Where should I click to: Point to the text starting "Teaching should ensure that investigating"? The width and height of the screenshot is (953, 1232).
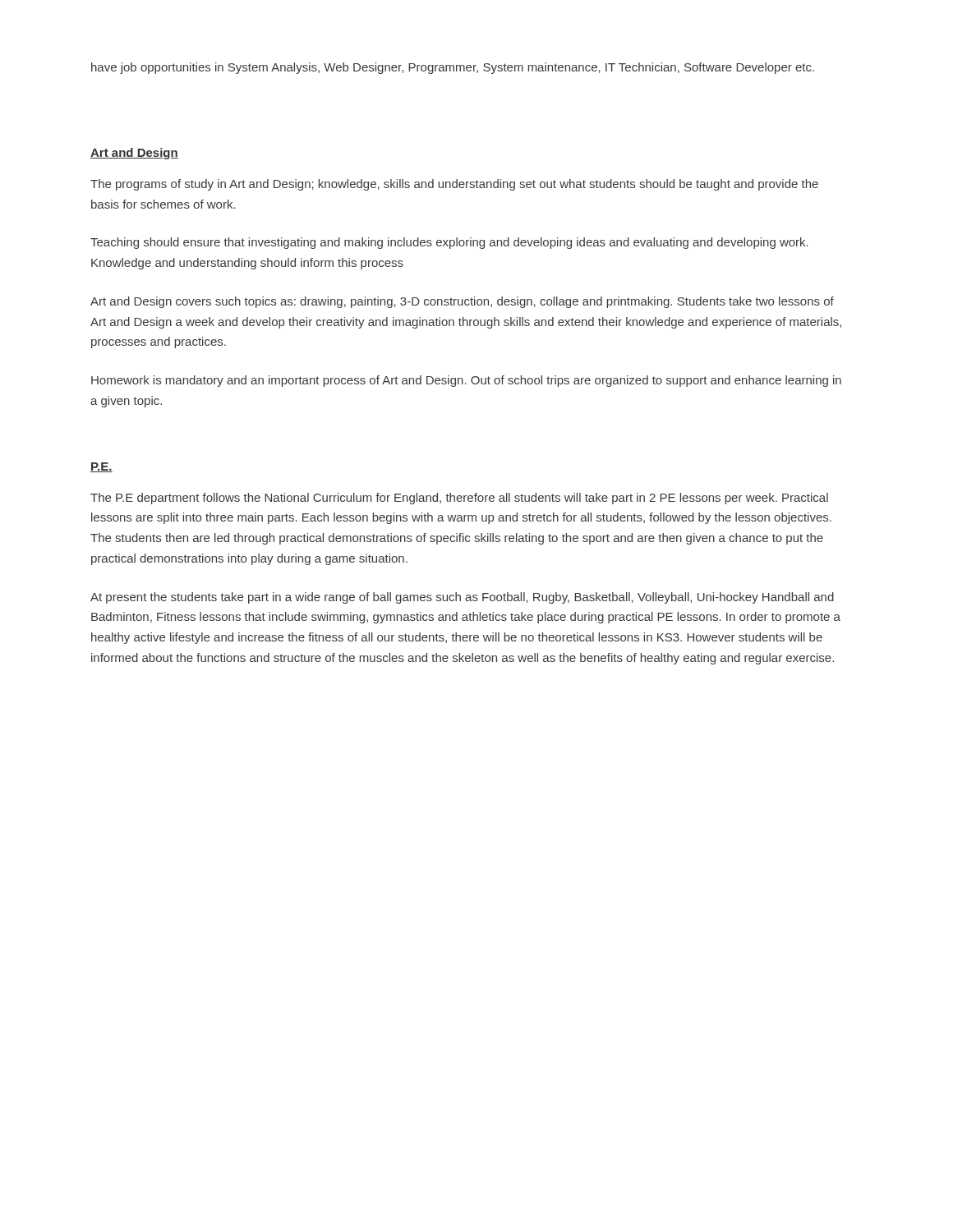(x=450, y=252)
